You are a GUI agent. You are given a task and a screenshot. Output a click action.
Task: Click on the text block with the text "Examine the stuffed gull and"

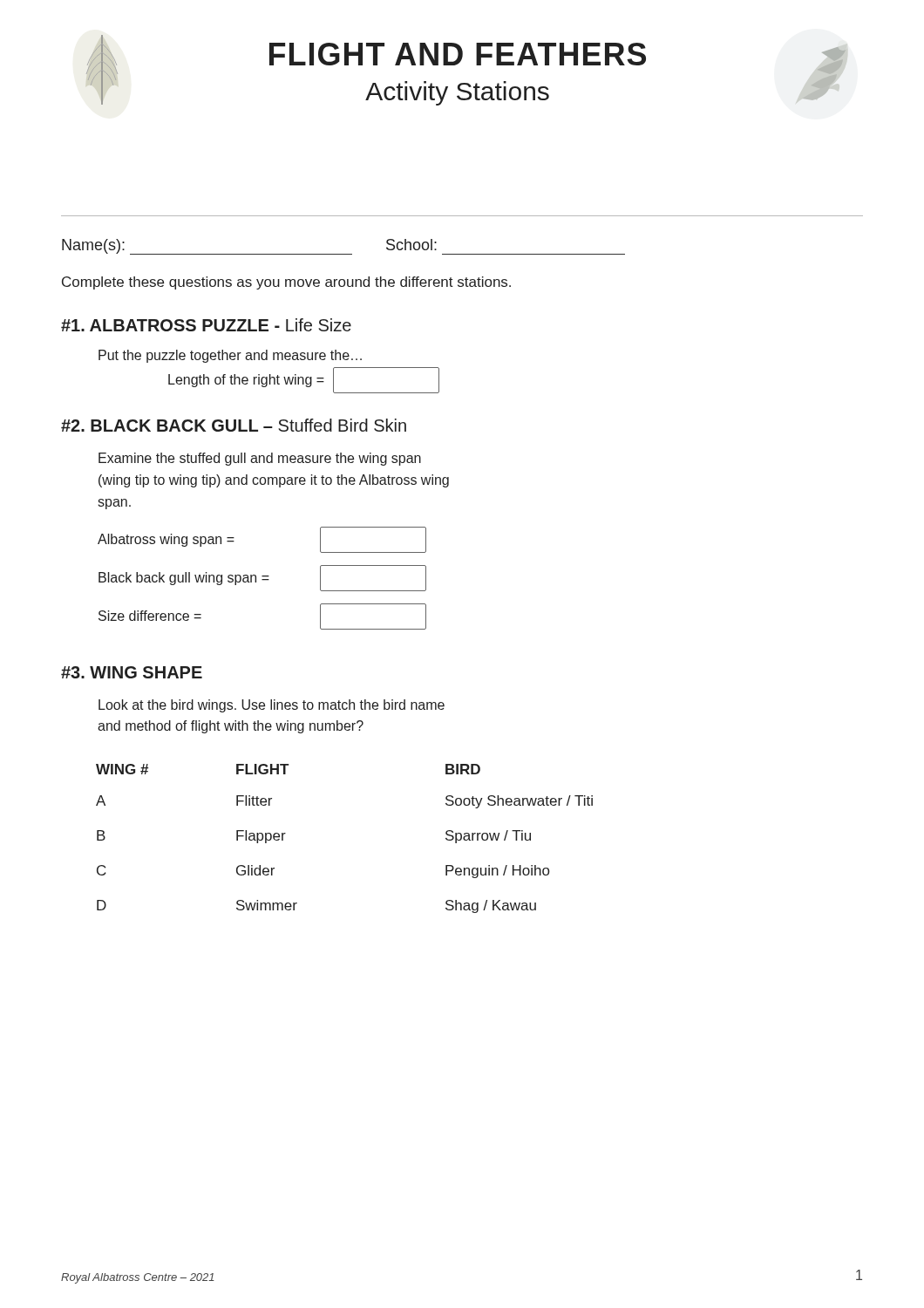click(260, 459)
